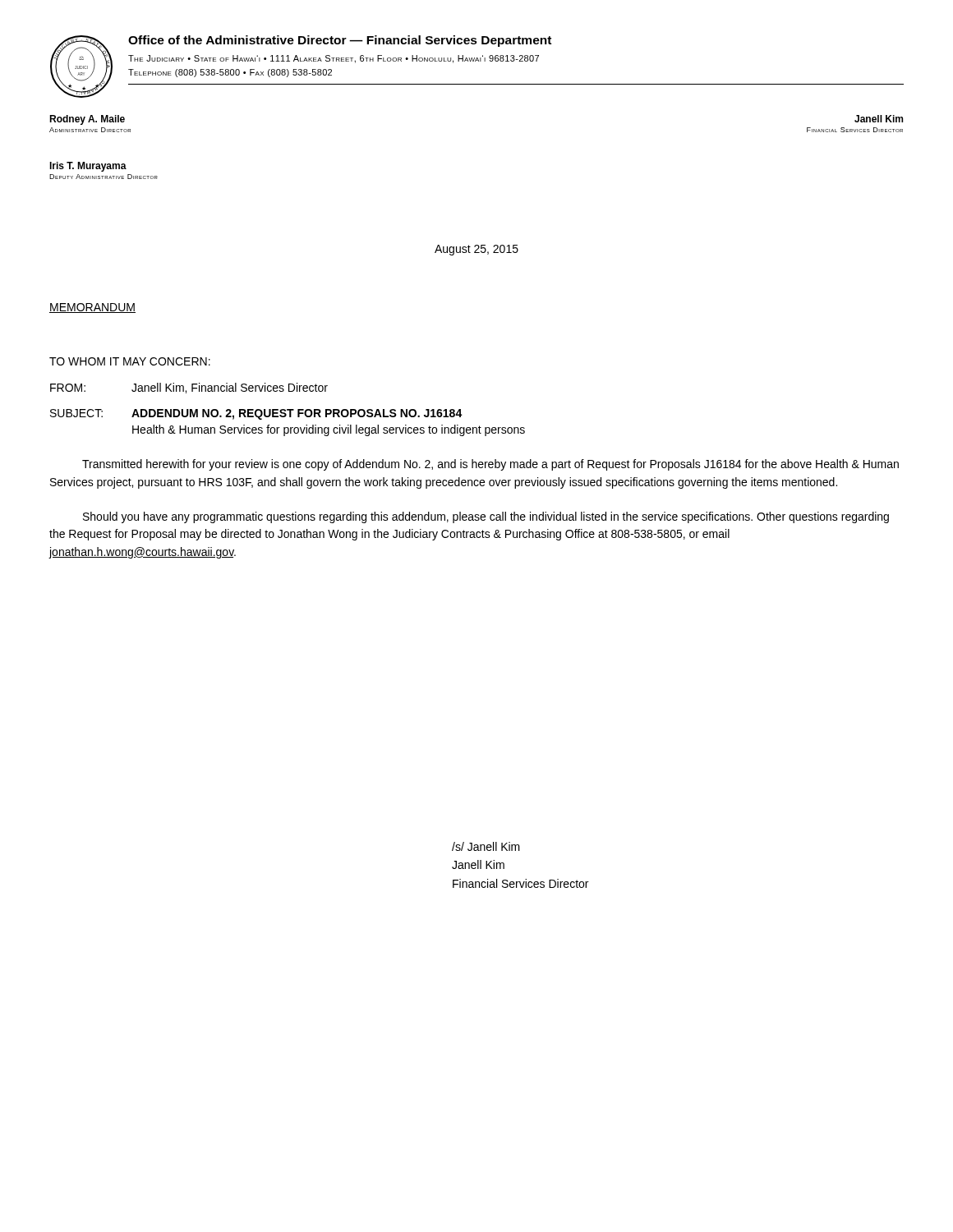
Task: Point to the block beginning "Rodney A. Maile"
Action: pos(90,124)
